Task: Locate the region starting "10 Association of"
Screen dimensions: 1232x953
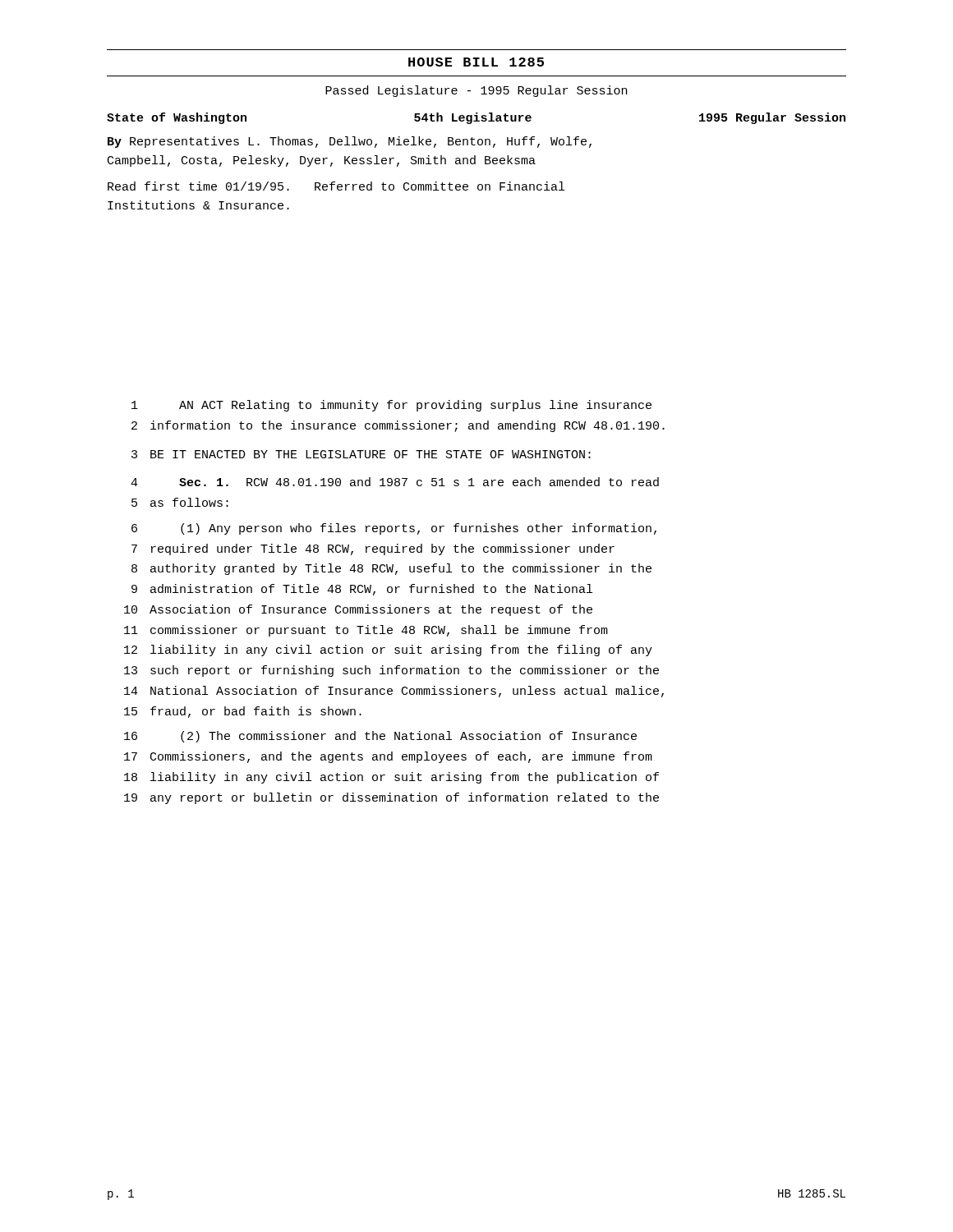Action: (476, 611)
